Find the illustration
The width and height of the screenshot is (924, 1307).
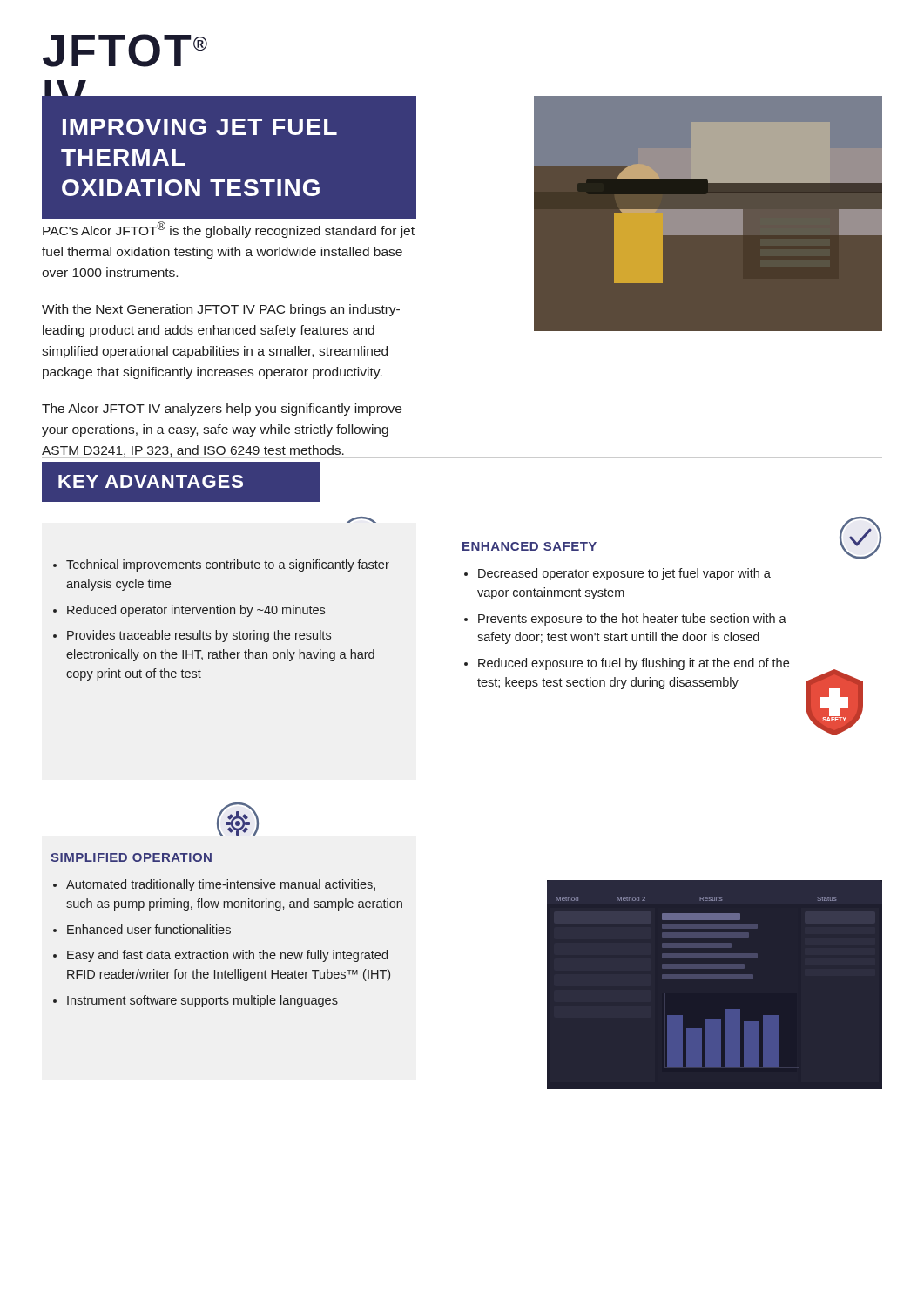[x=834, y=701]
